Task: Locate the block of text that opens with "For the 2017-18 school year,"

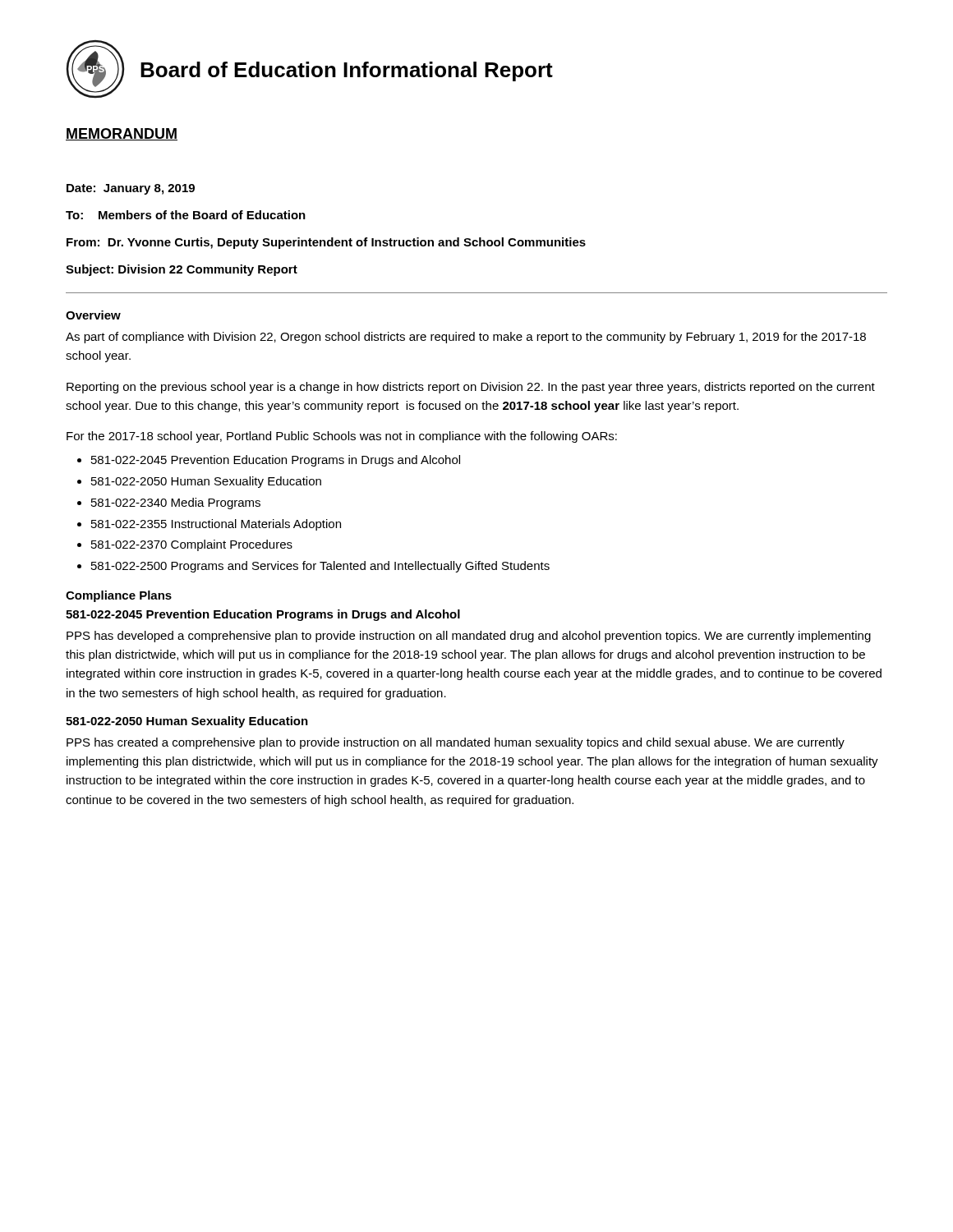Action: [x=342, y=436]
